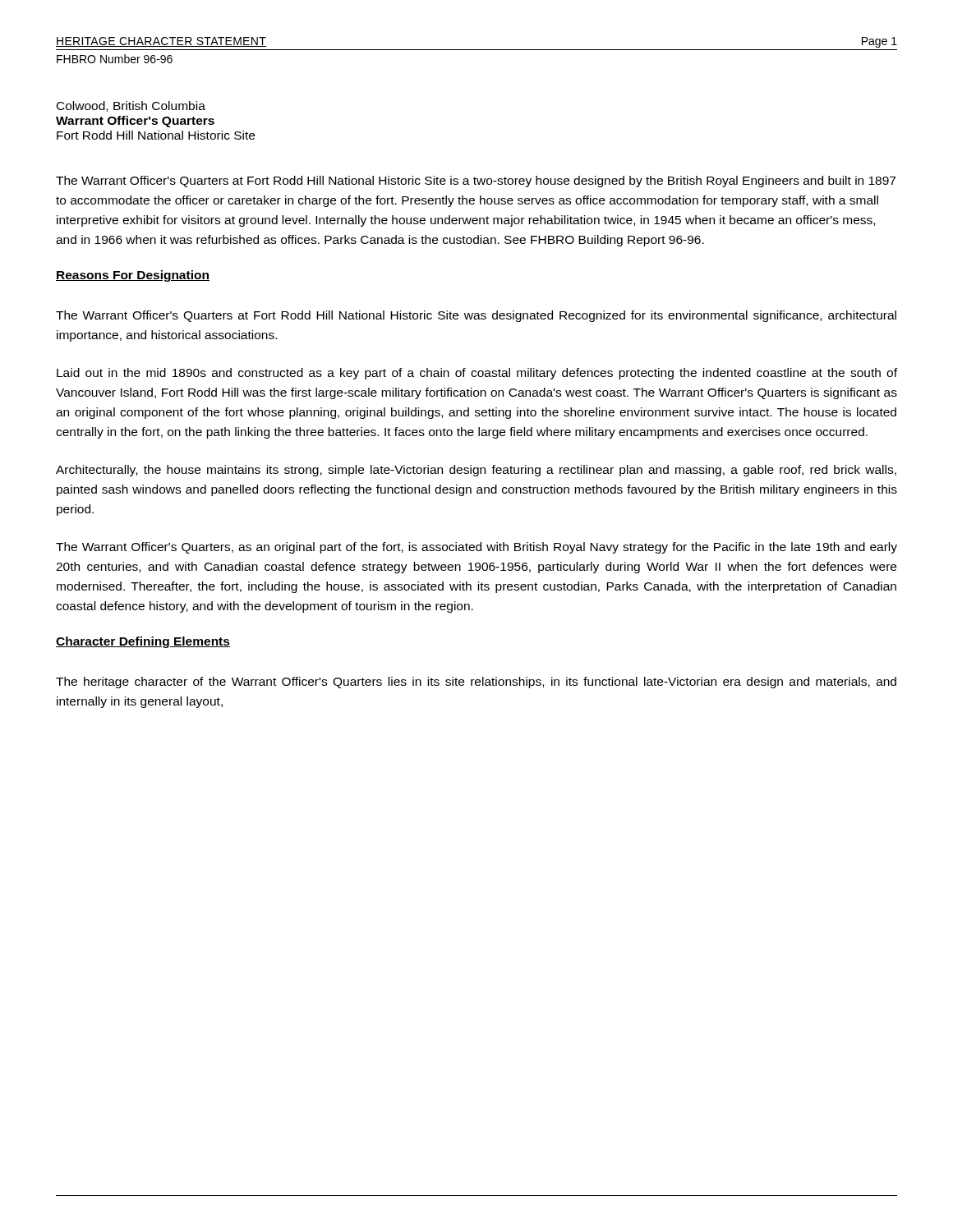Locate the block of text that opens with "Architecturally, the house maintains its"
Viewport: 953px width, 1232px height.
pyautogui.click(x=476, y=489)
